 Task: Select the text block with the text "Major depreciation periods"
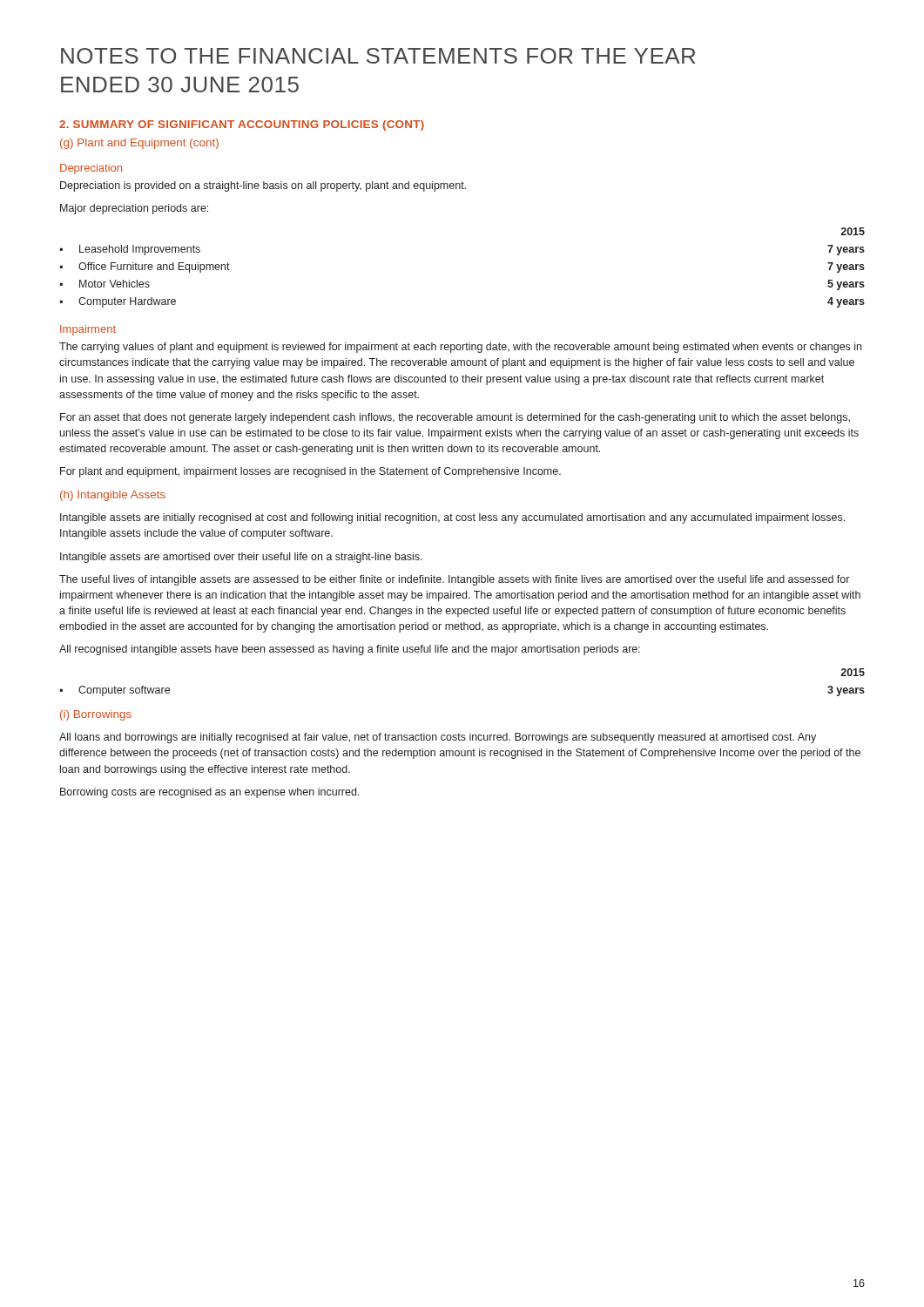click(x=134, y=208)
